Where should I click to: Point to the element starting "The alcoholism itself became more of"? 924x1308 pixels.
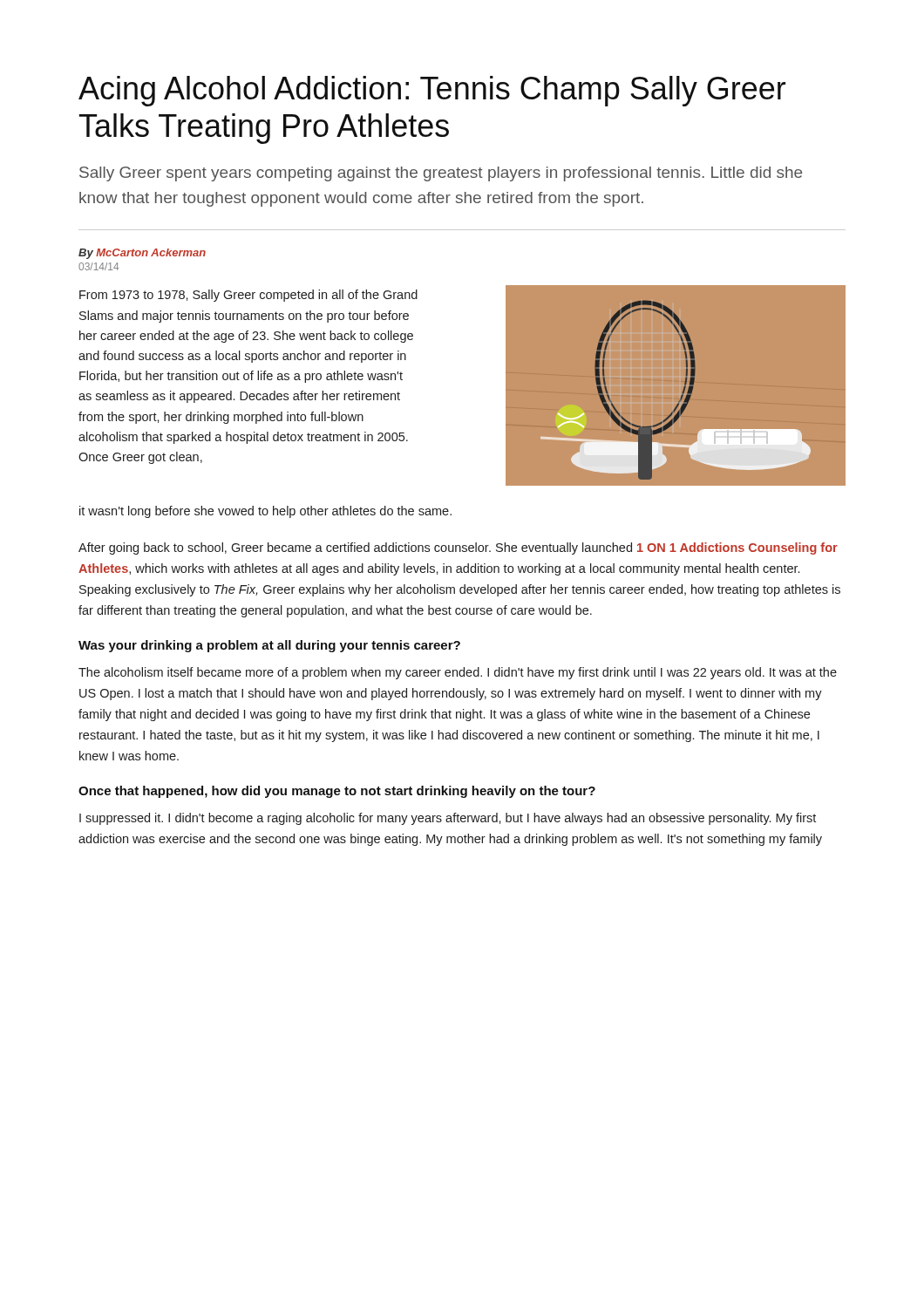[x=458, y=714]
